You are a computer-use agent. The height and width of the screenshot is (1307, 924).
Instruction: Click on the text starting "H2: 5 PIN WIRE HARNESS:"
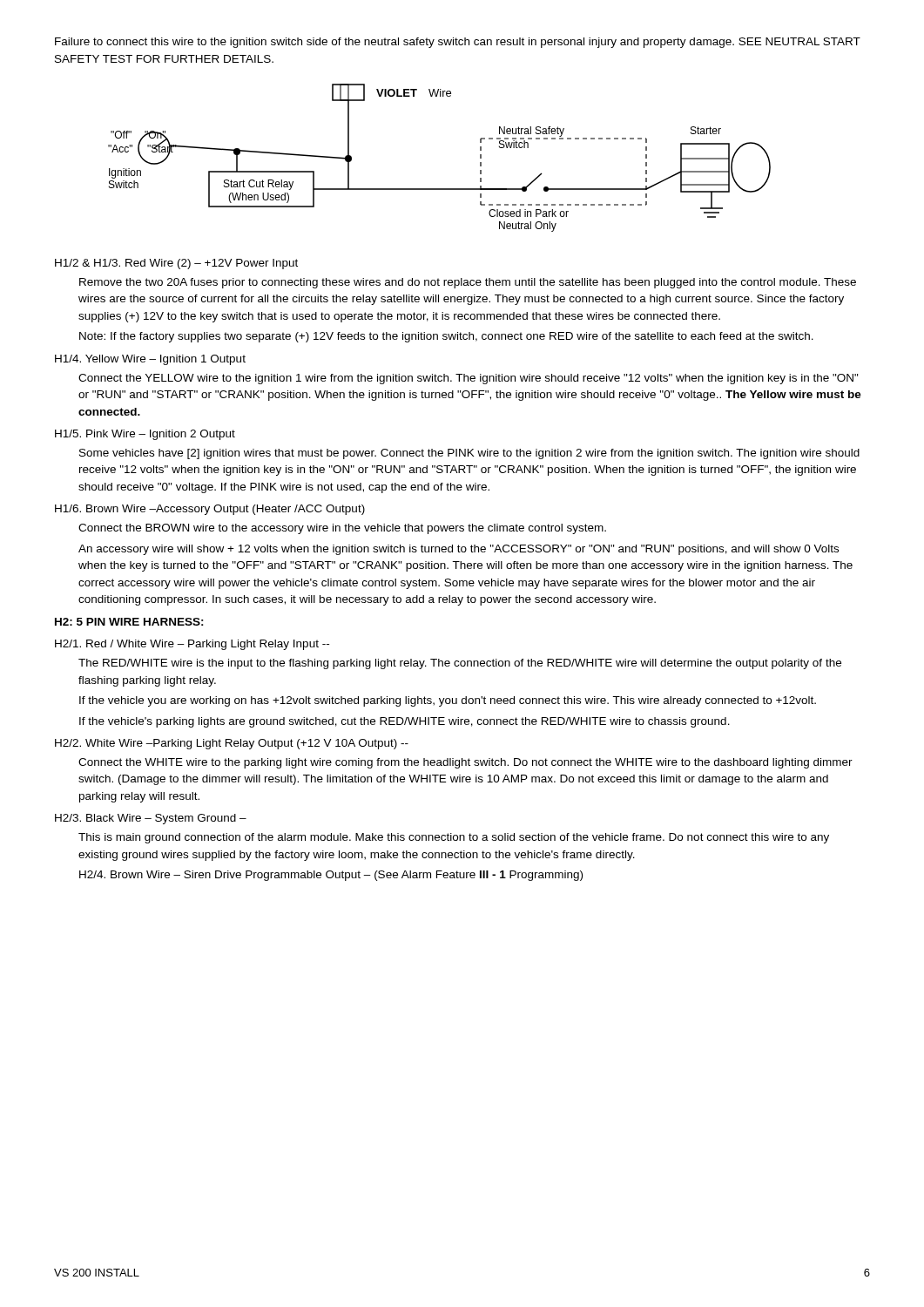coord(129,621)
